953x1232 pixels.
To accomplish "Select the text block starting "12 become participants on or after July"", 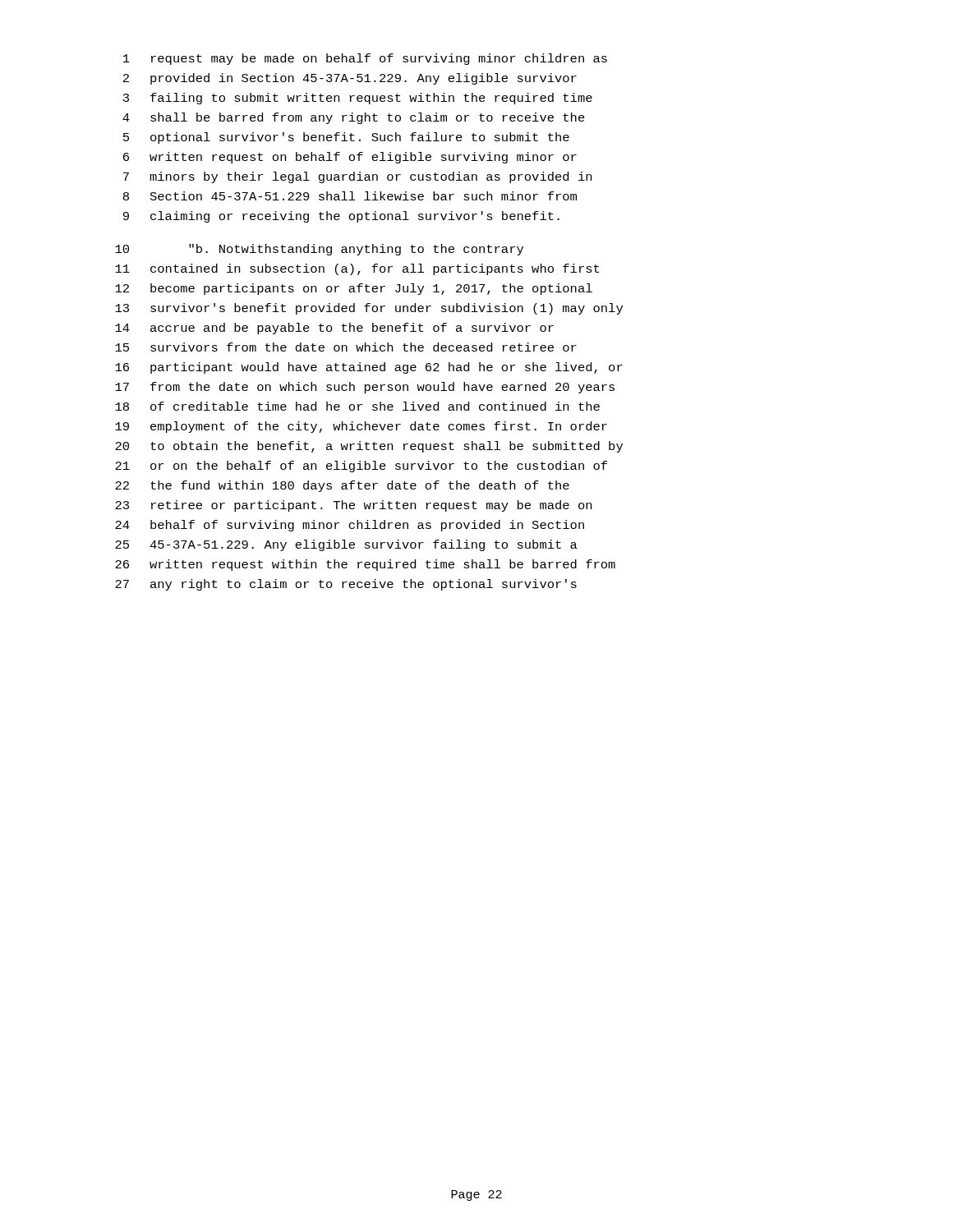I will click(x=489, y=289).
